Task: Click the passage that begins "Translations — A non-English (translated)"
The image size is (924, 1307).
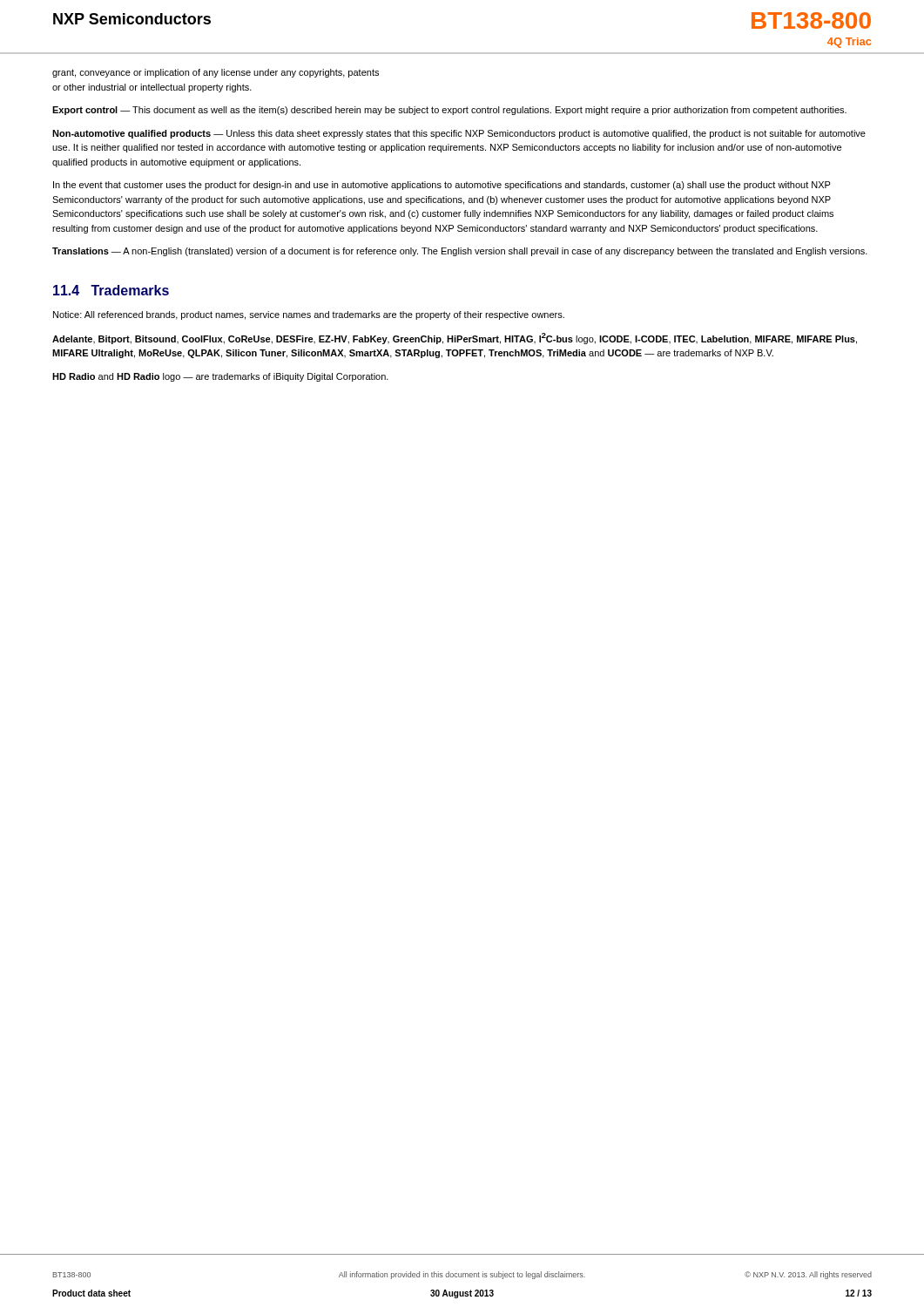Action: click(x=460, y=251)
